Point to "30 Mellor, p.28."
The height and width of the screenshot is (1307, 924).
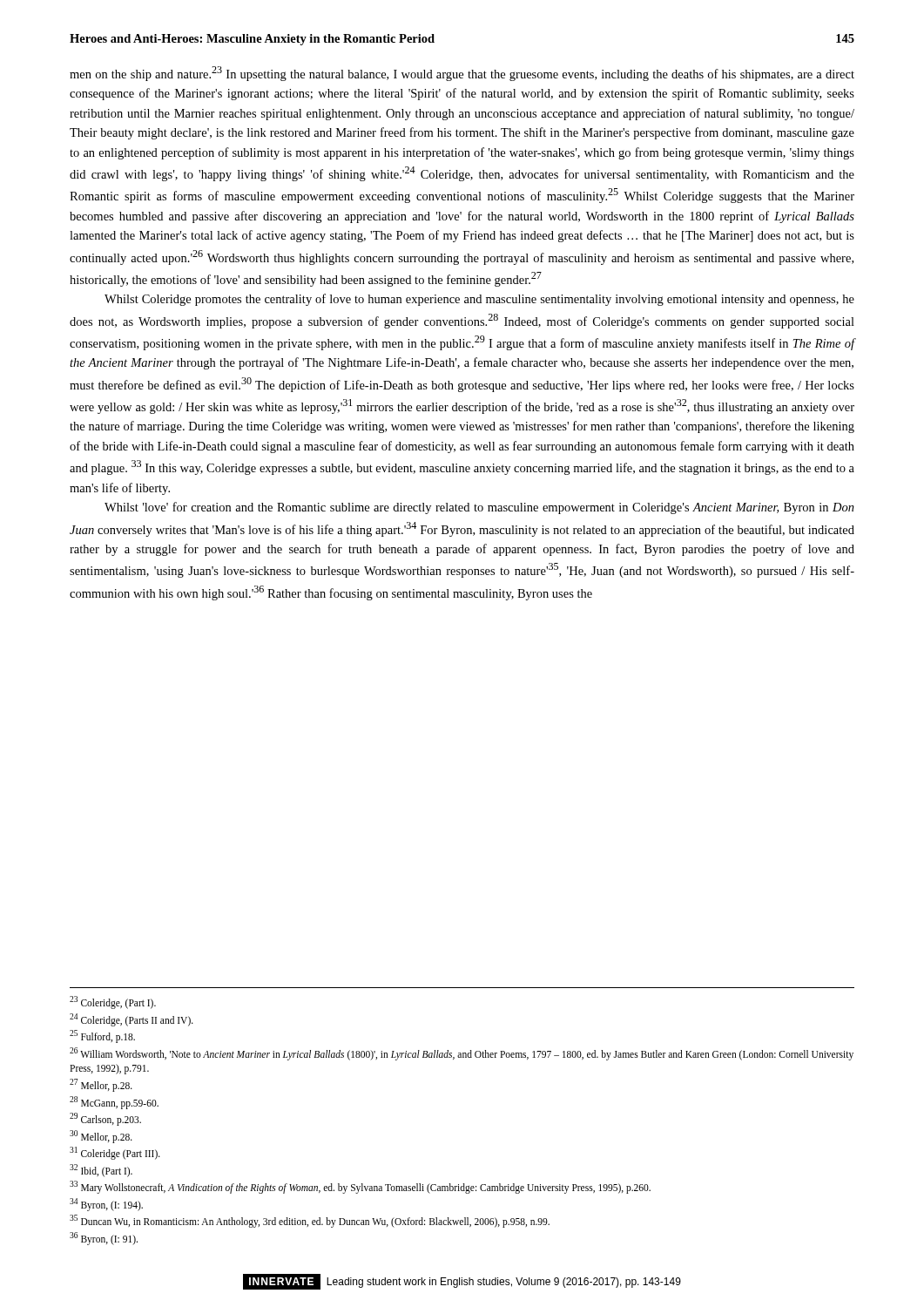click(101, 1135)
